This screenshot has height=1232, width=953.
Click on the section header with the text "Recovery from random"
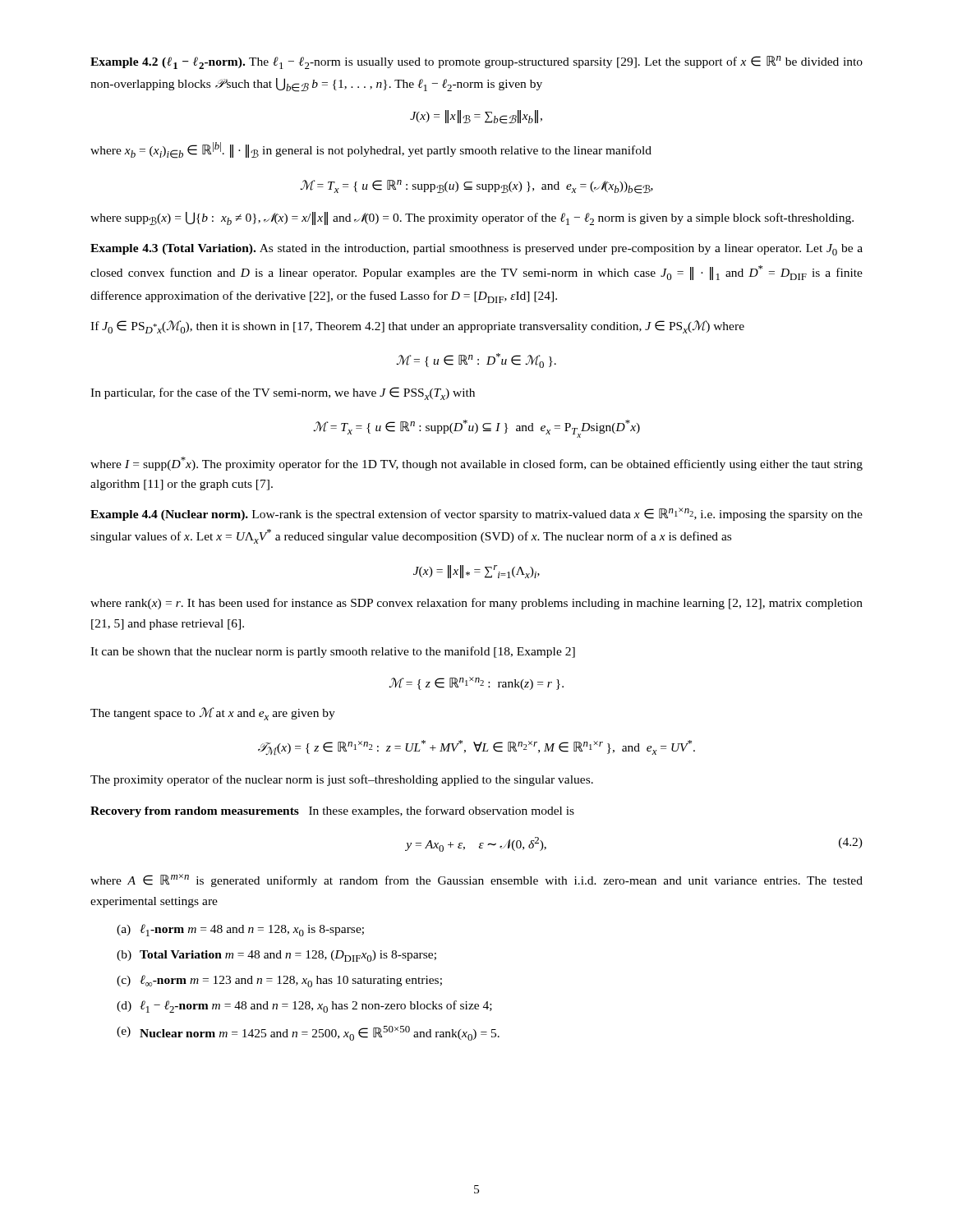(195, 810)
